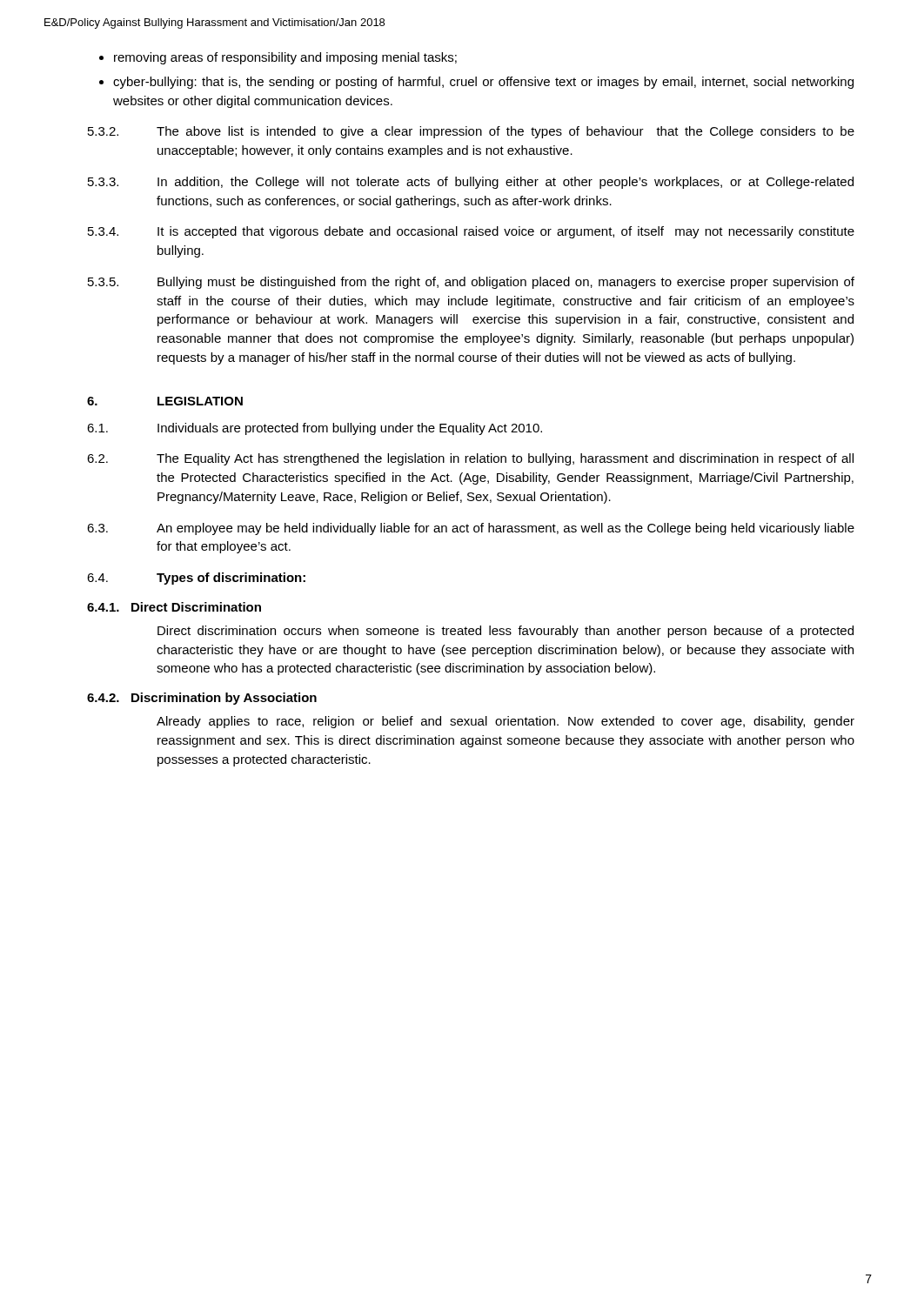Click on the list item with the text "cyber-bullying: that is, the sending or"
The height and width of the screenshot is (1305, 924).
(x=484, y=91)
